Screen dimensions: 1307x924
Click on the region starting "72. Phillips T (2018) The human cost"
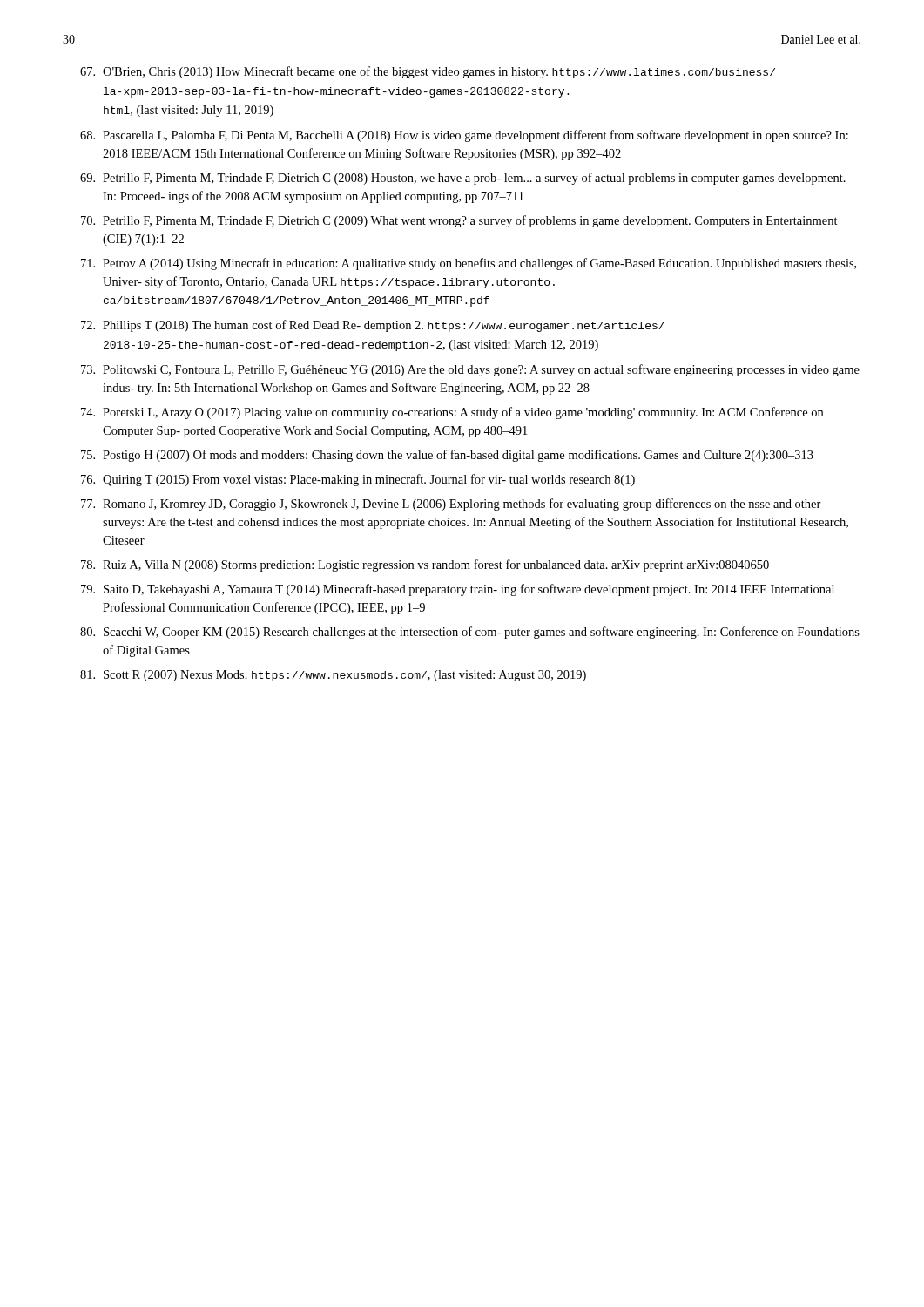[462, 336]
